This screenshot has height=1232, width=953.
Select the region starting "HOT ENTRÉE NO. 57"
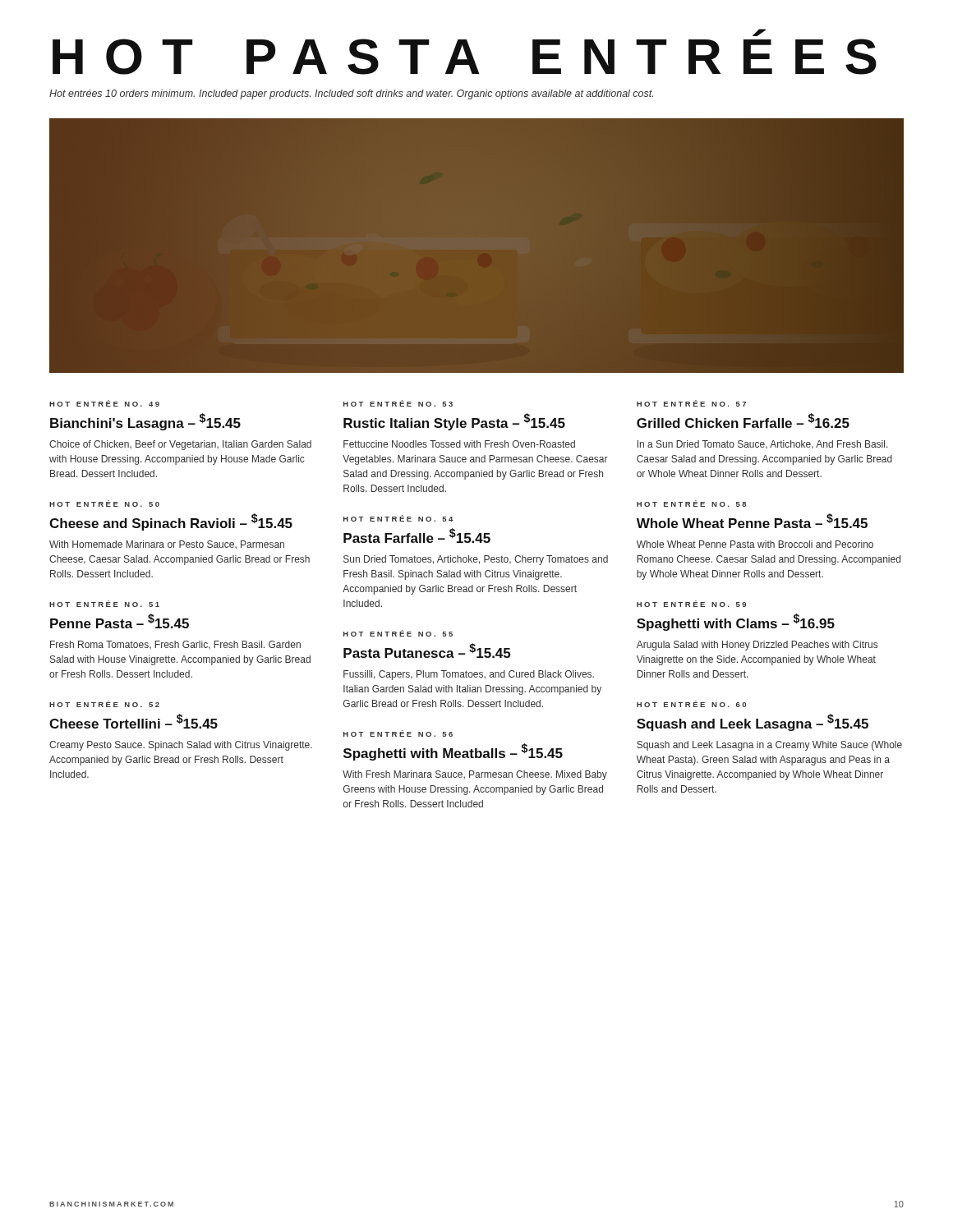(692, 404)
